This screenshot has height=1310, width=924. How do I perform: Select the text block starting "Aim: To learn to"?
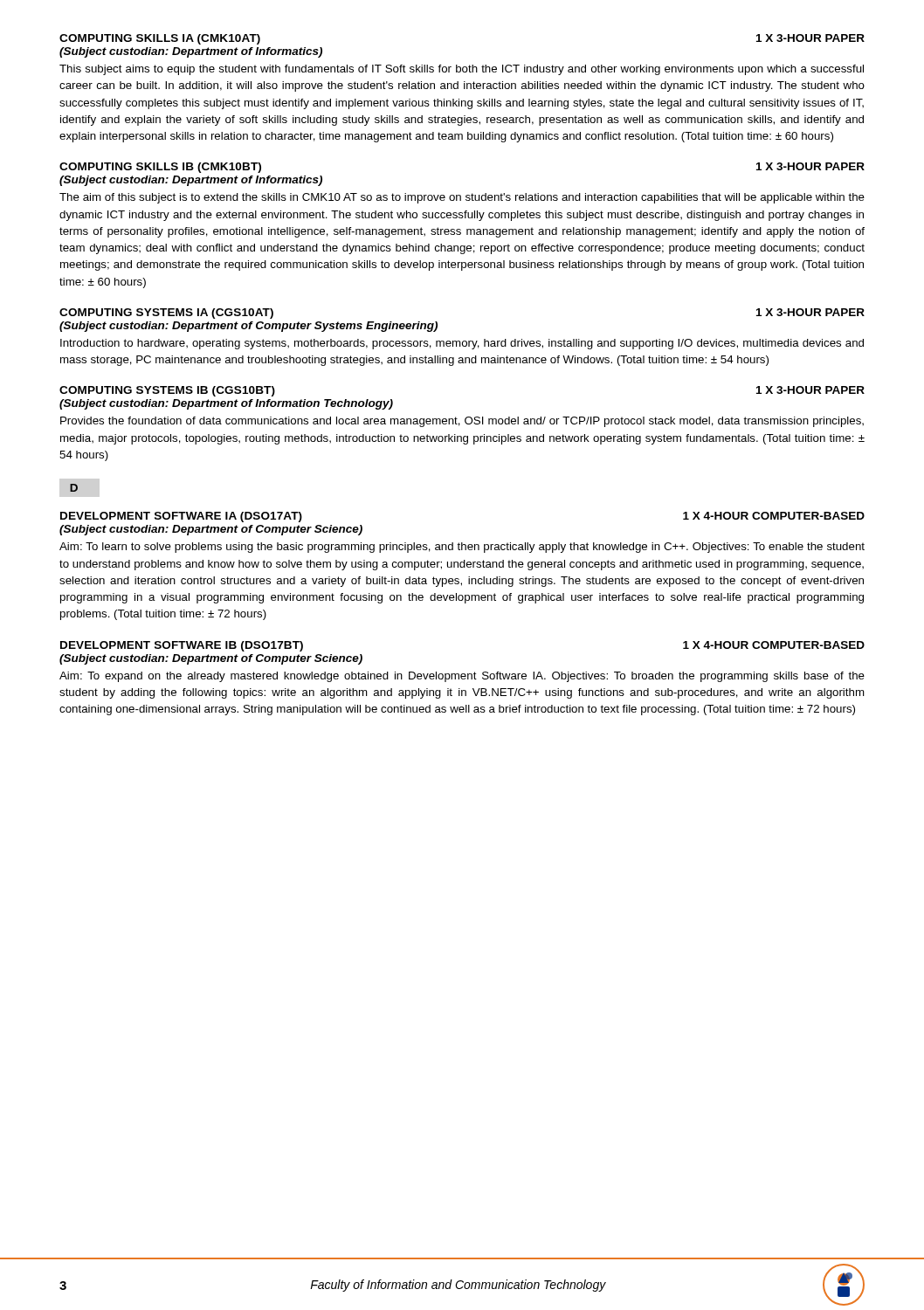pyautogui.click(x=462, y=580)
